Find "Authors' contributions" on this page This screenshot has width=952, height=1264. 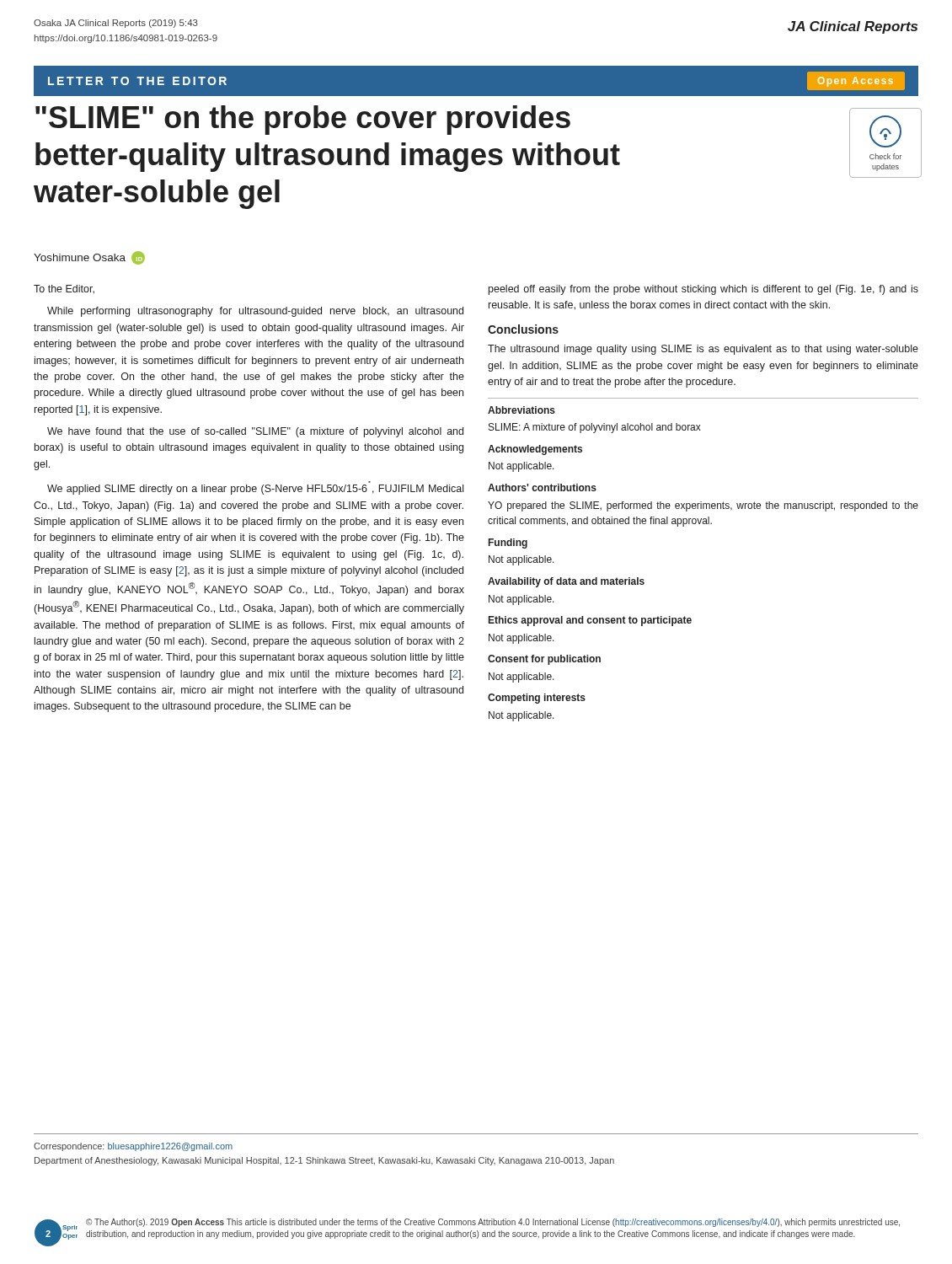542,488
